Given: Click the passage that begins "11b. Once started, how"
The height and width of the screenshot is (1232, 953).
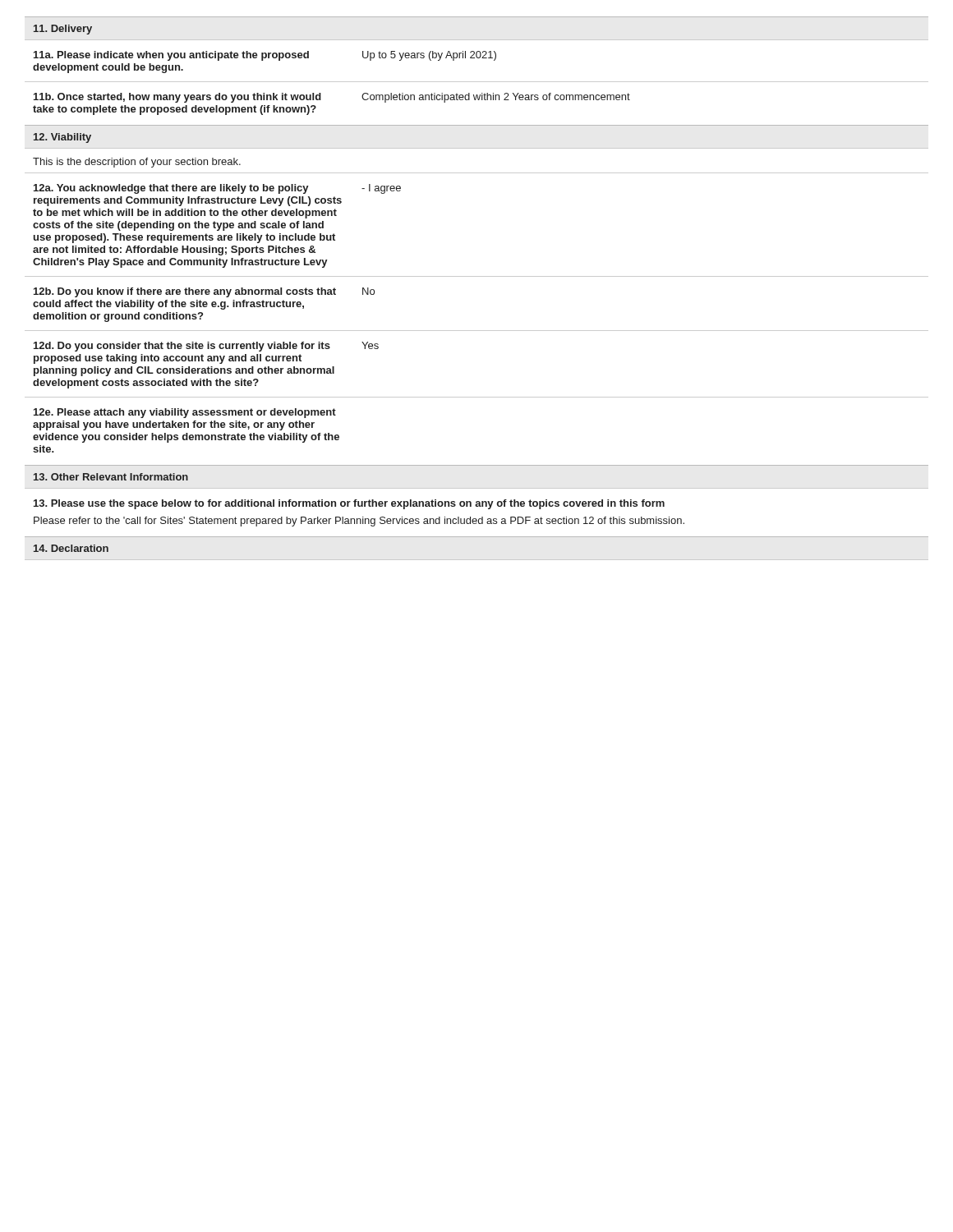Looking at the screenshot, I should [476, 103].
